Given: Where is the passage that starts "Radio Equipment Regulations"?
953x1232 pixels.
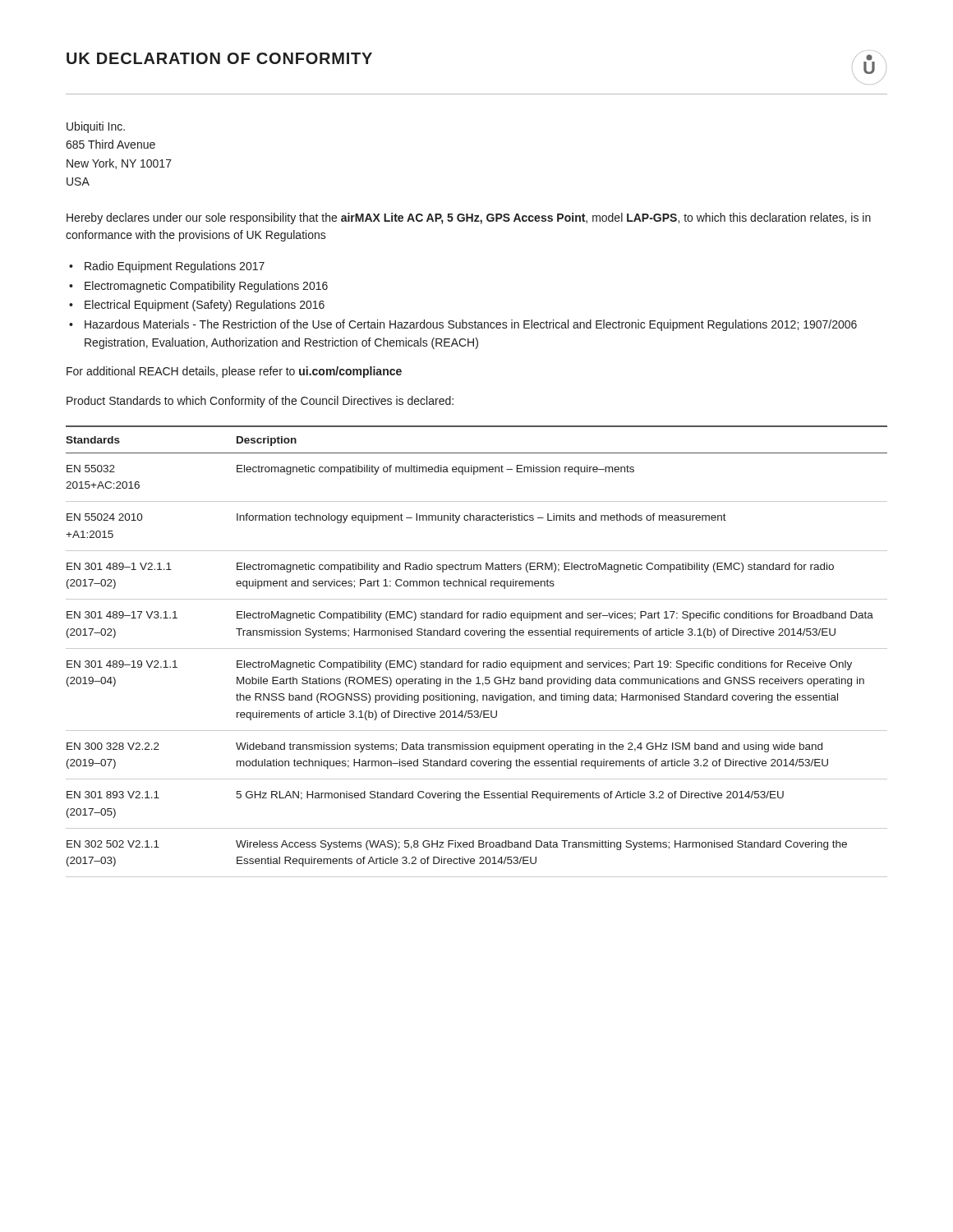Looking at the screenshot, I should pos(174,266).
